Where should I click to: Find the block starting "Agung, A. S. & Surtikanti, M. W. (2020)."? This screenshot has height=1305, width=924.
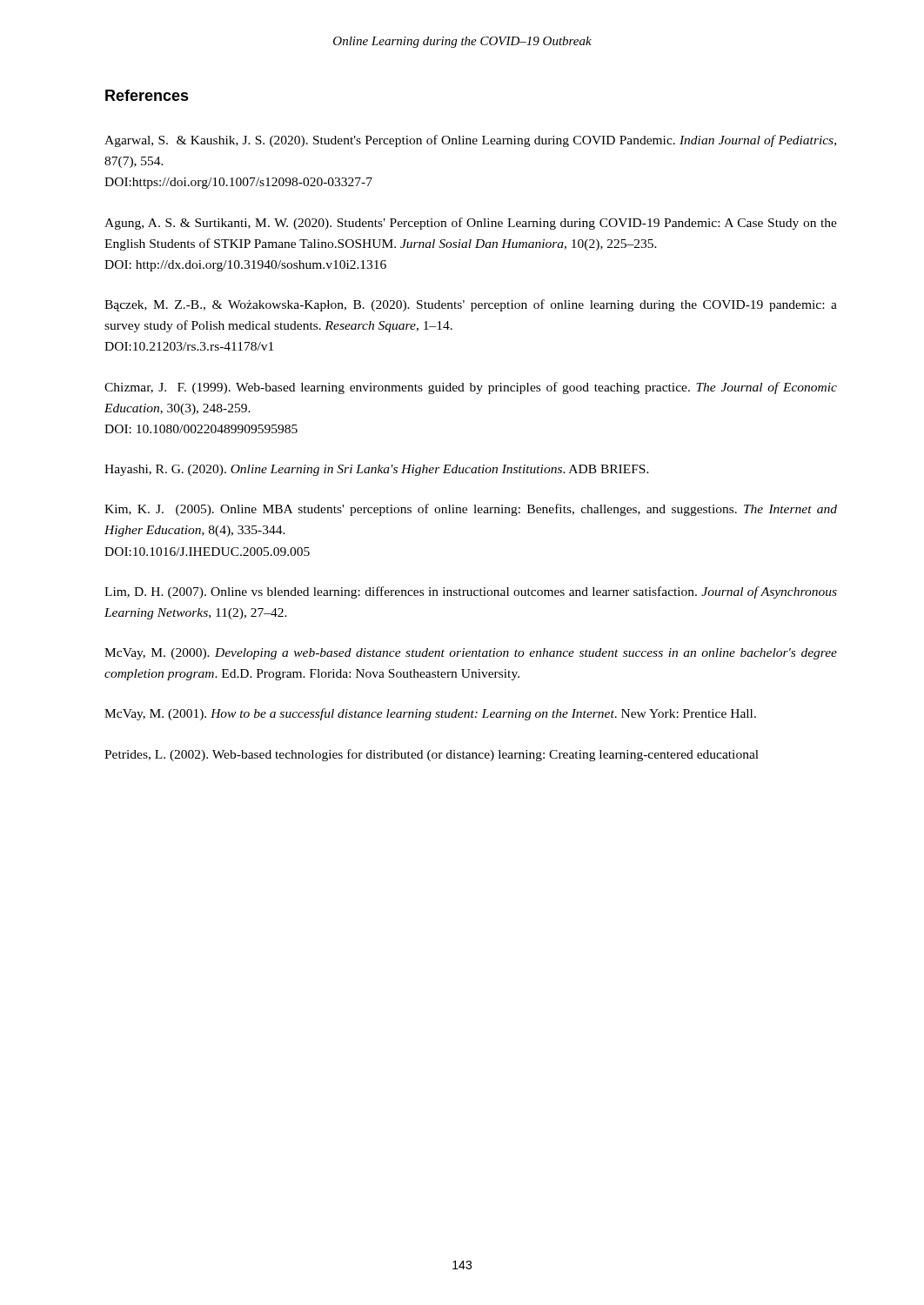(x=471, y=243)
